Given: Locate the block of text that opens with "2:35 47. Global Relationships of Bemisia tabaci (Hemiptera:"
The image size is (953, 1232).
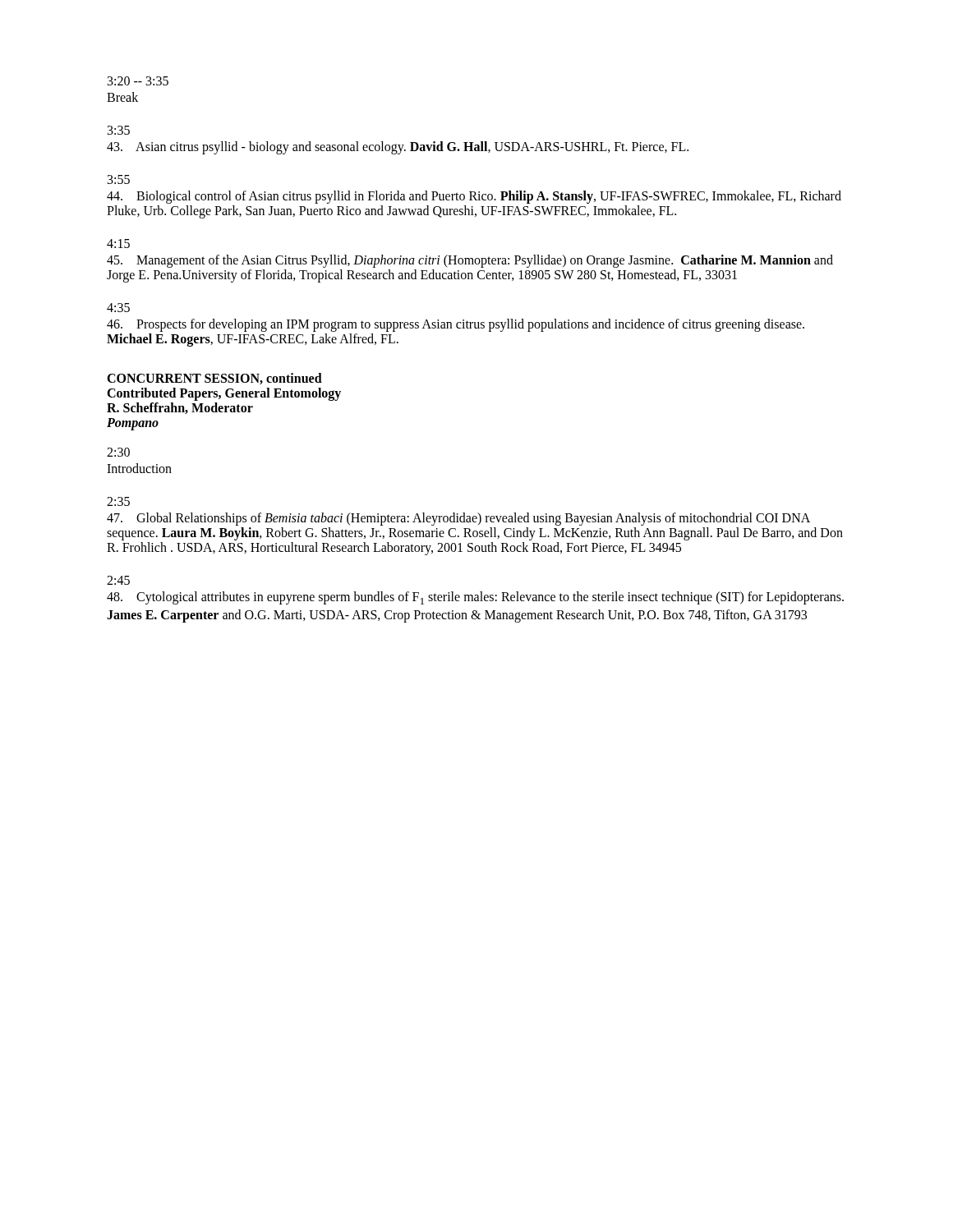Looking at the screenshot, I should (476, 525).
